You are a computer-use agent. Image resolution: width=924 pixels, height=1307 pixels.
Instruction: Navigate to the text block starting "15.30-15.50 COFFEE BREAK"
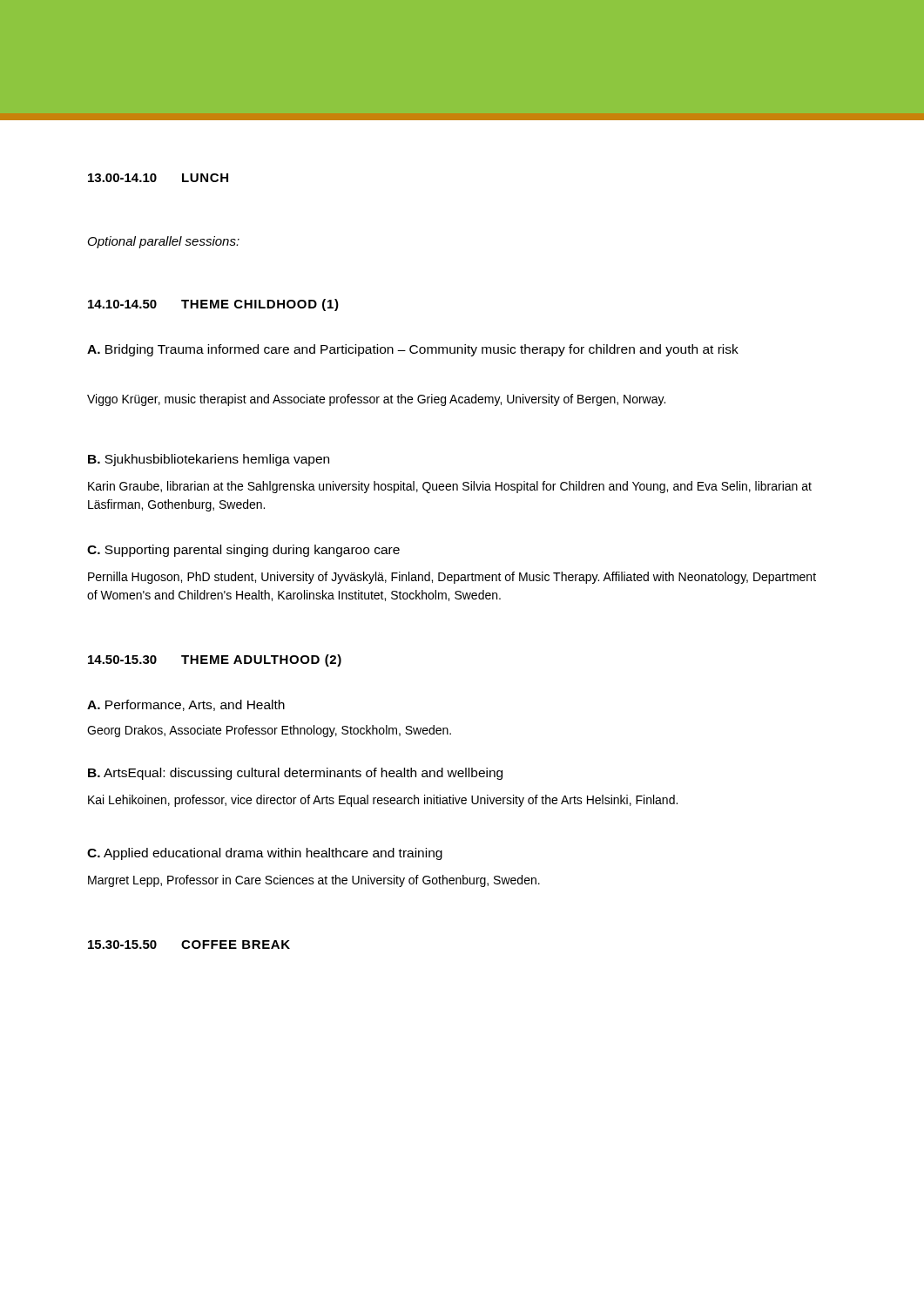pos(189,944)
